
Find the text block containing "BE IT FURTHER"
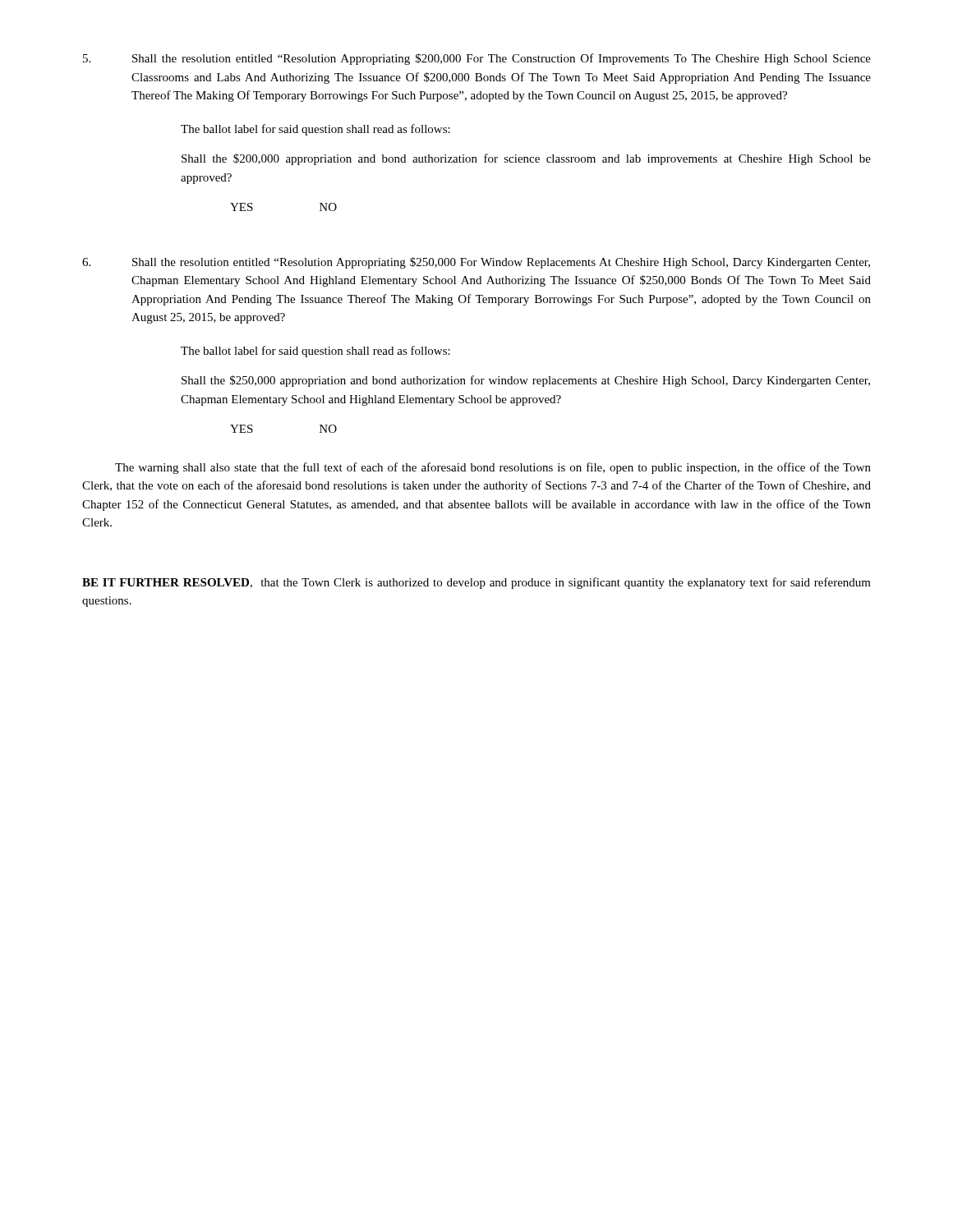click(476, 591)
